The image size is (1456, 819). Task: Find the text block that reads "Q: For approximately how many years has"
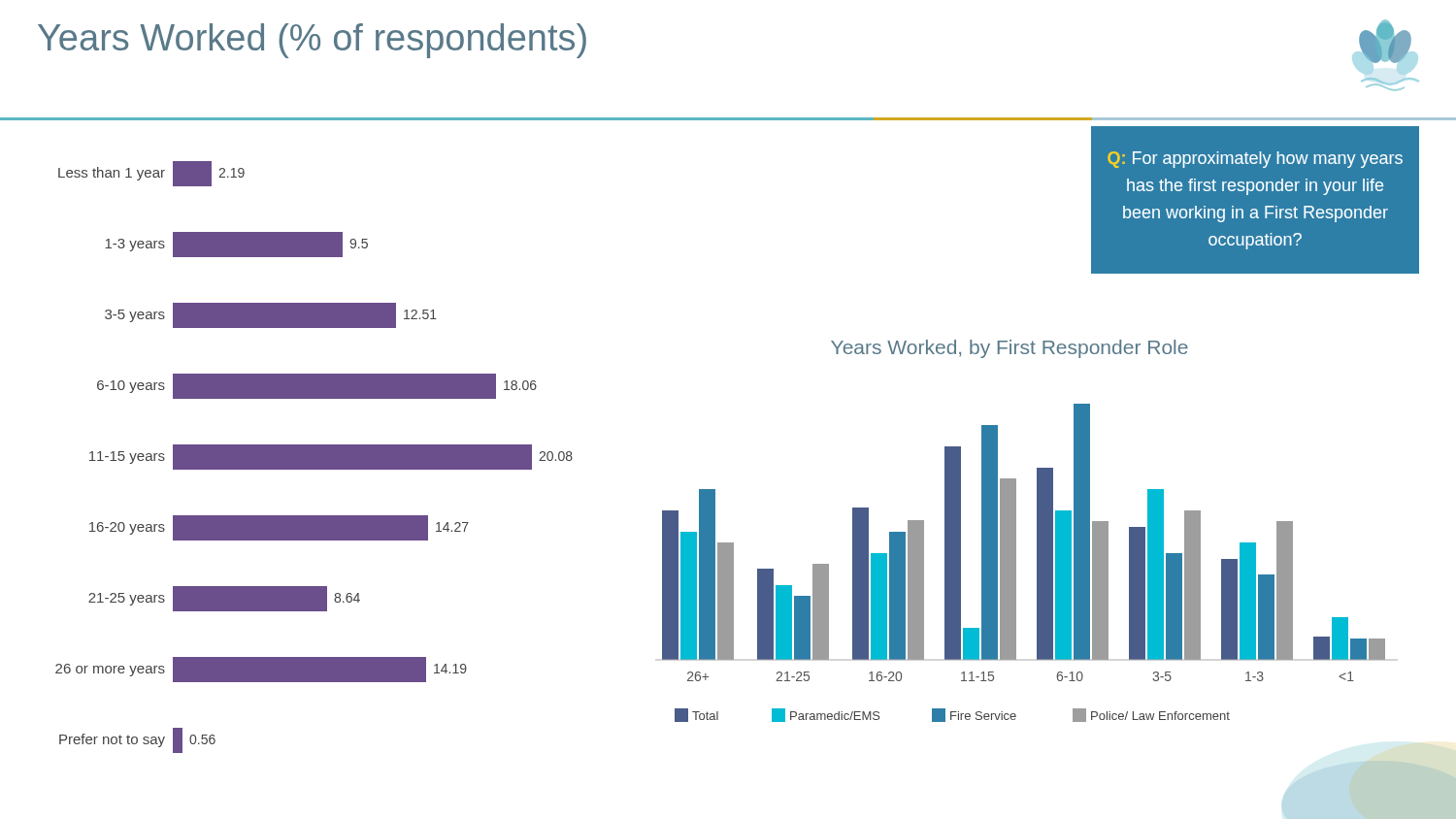click(x=1255, y=199)
